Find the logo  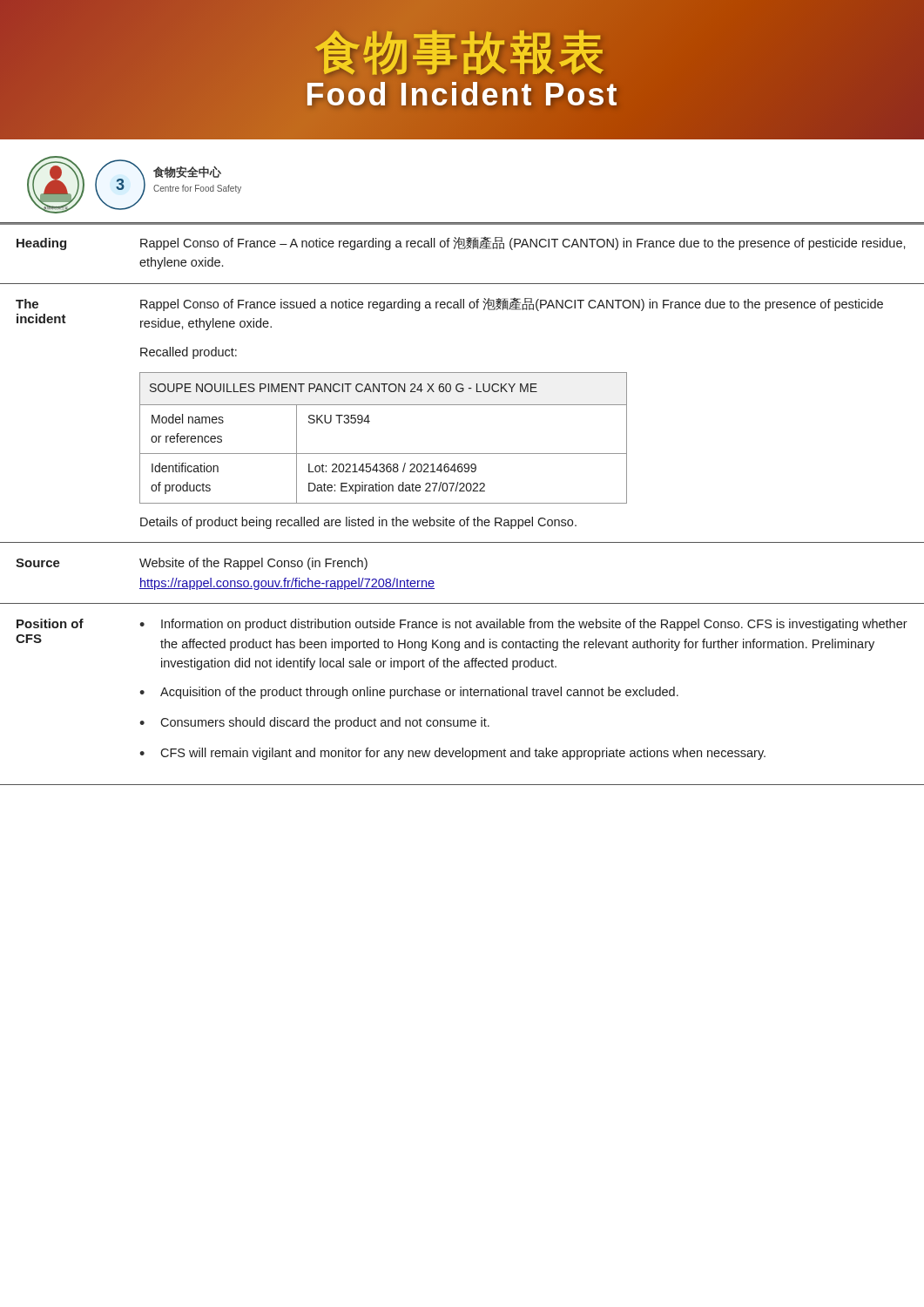(462, 181)
